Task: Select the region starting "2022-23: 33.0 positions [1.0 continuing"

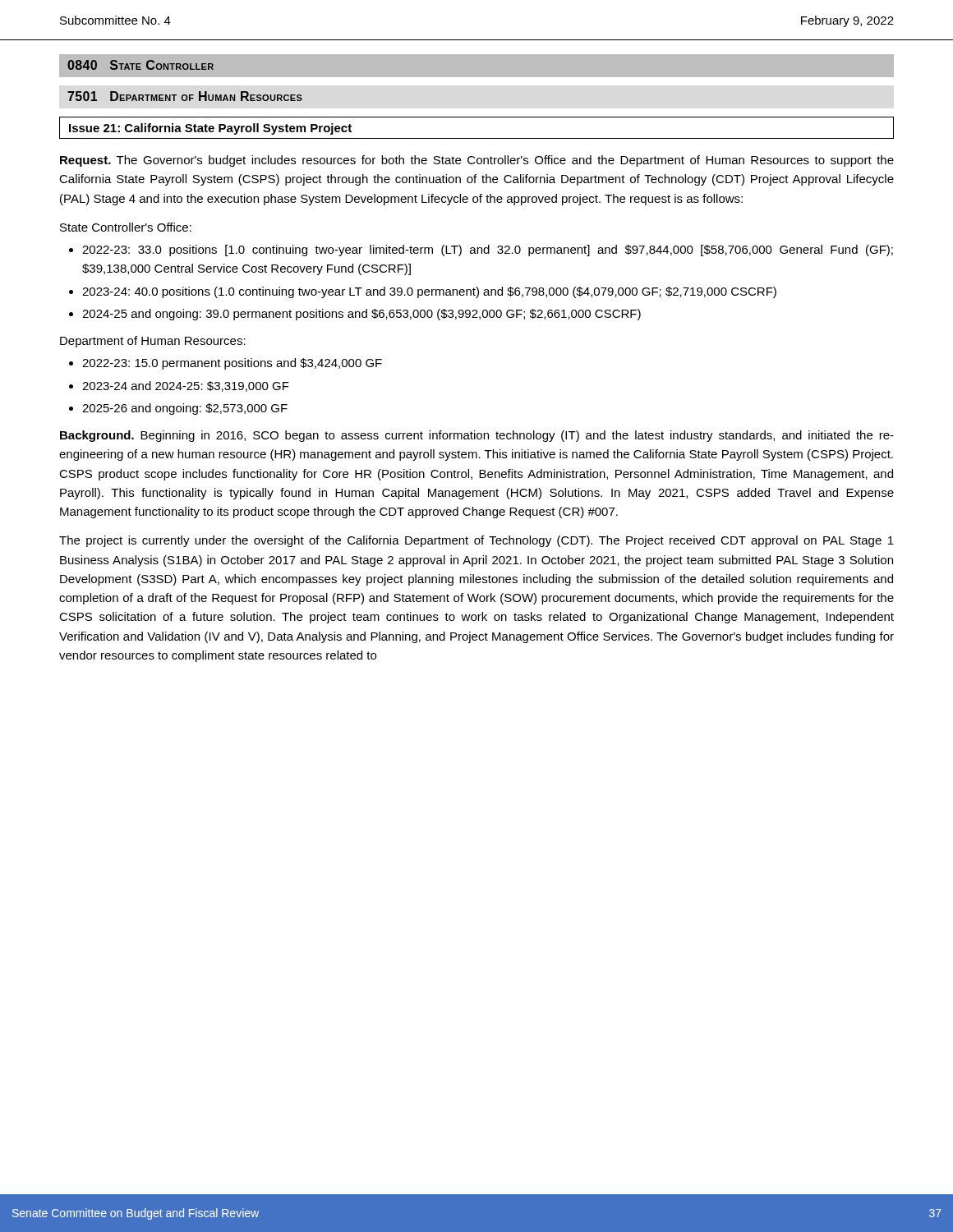Action: [476, 259]
